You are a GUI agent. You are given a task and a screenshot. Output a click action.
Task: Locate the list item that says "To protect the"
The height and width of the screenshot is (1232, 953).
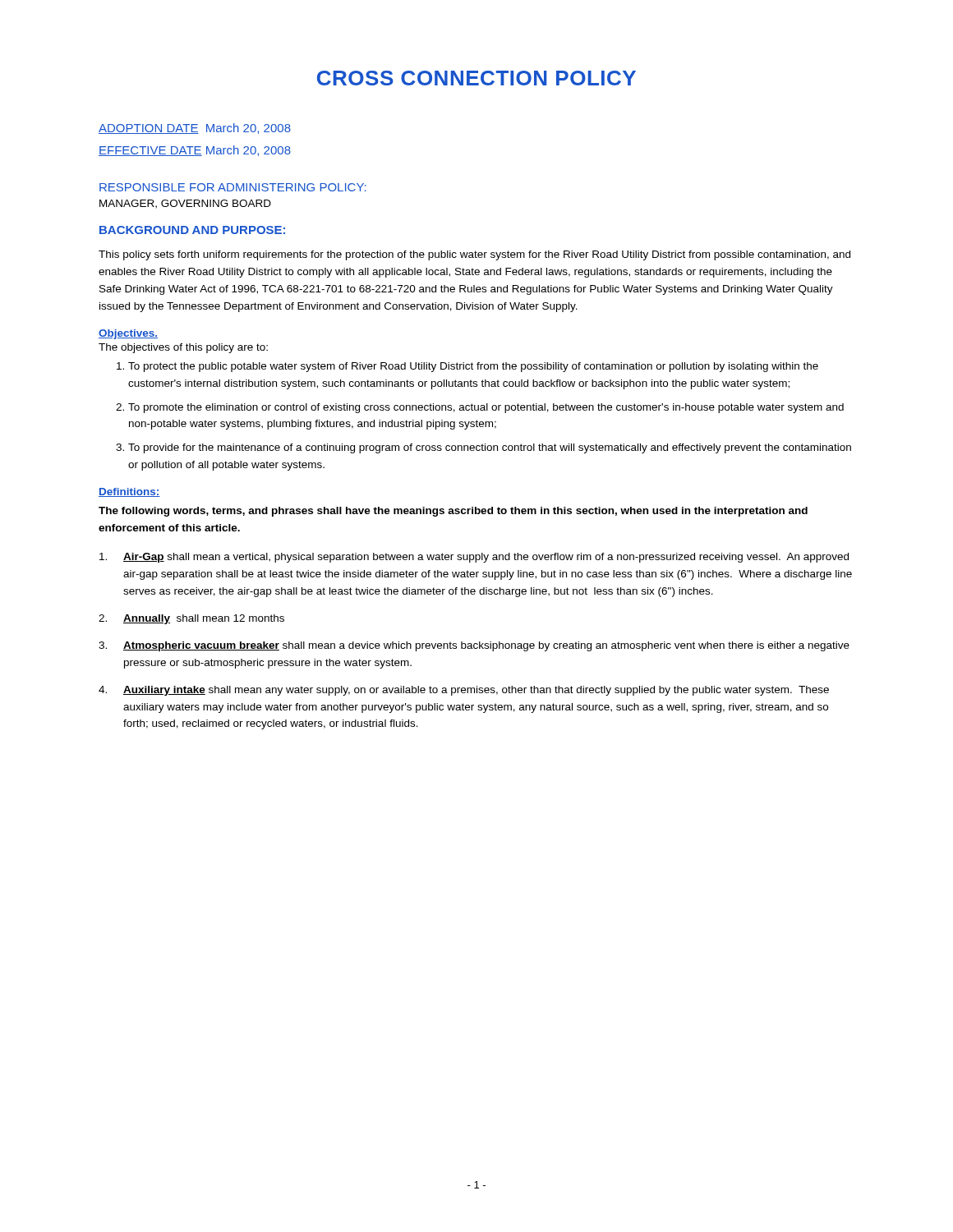tap(473, 374)
